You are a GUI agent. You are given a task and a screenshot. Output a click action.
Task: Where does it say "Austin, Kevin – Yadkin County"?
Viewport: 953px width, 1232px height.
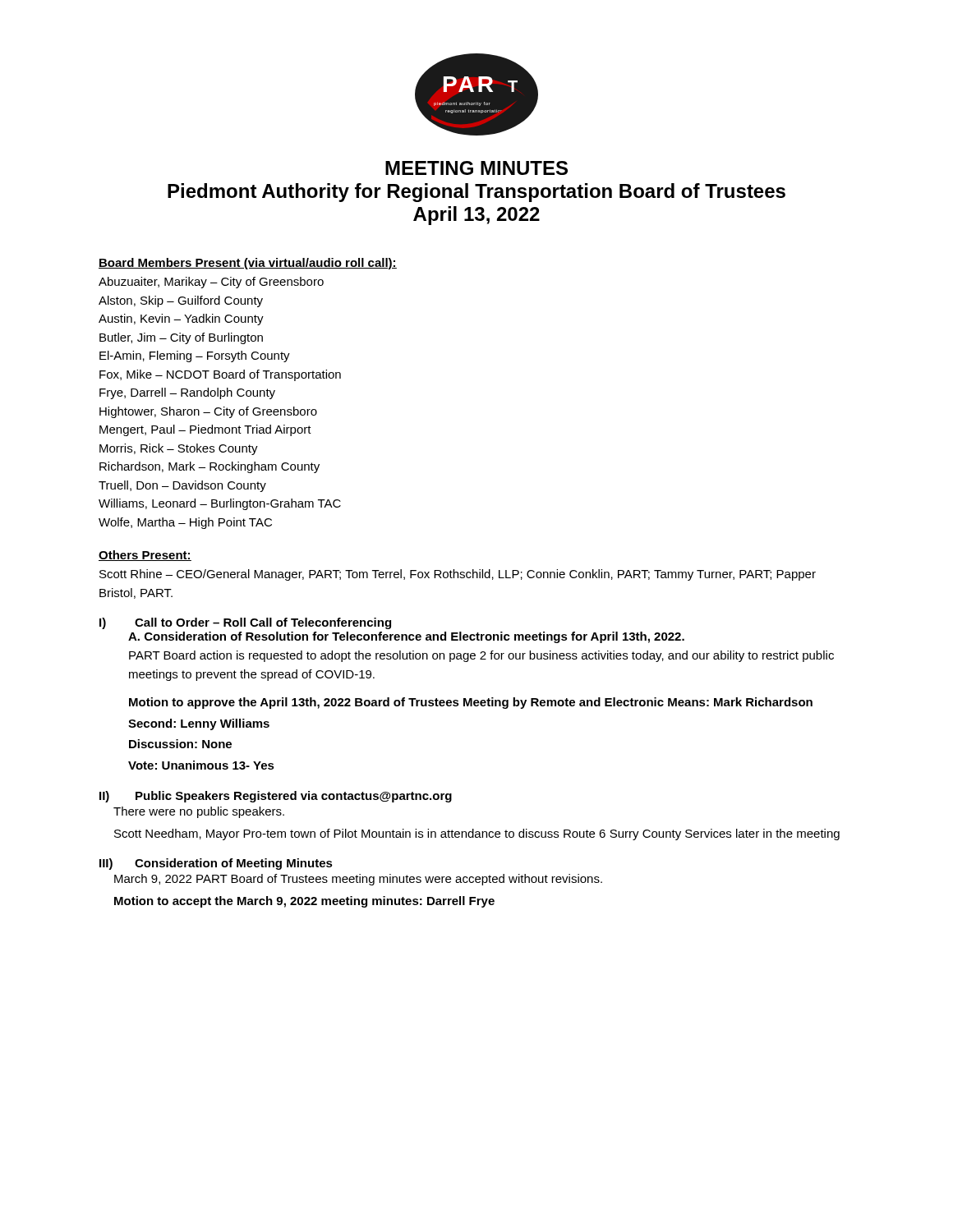click(x=181, y=318)
